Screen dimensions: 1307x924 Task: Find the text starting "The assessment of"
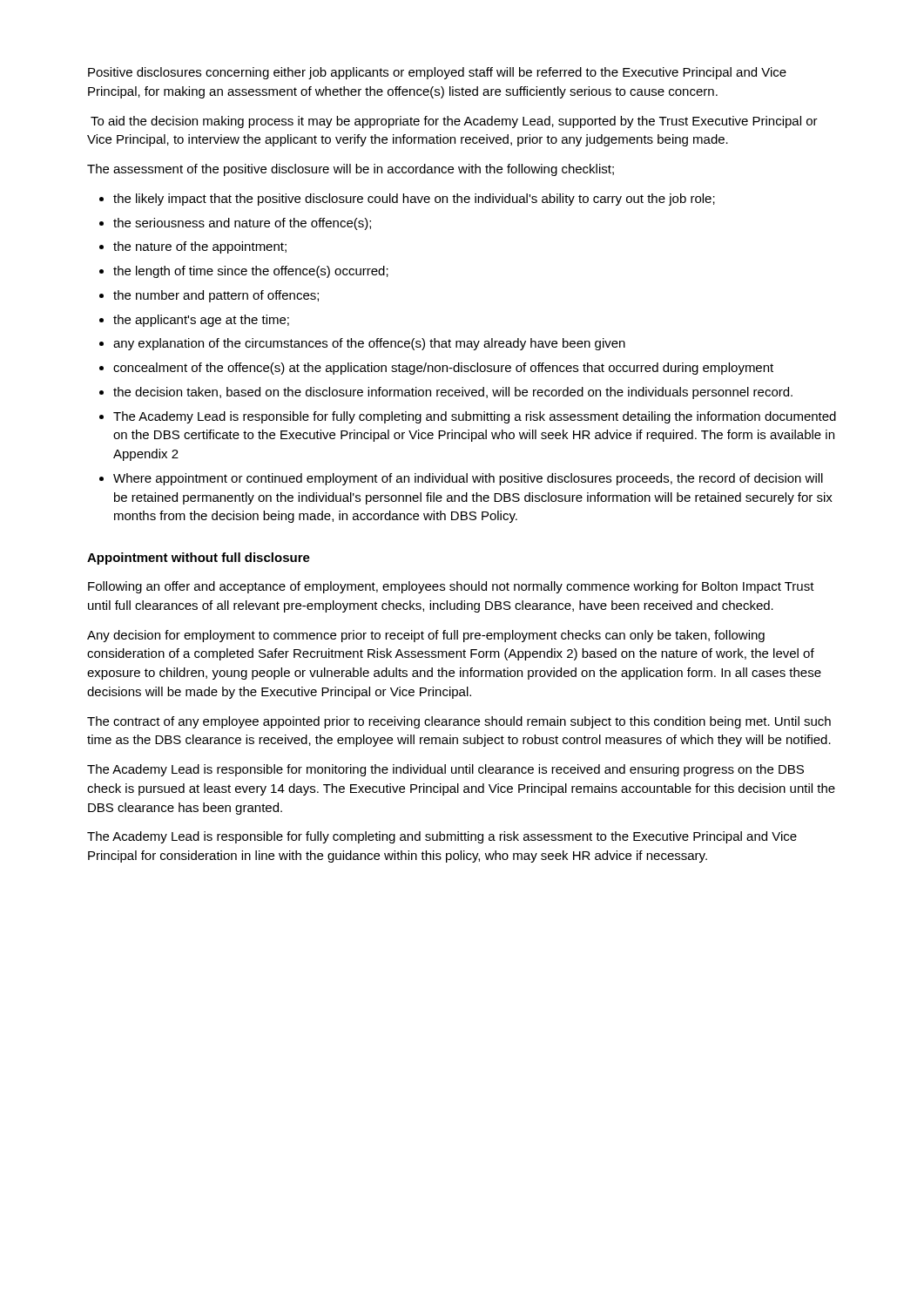pyautogui.click(x=462, y=169)
